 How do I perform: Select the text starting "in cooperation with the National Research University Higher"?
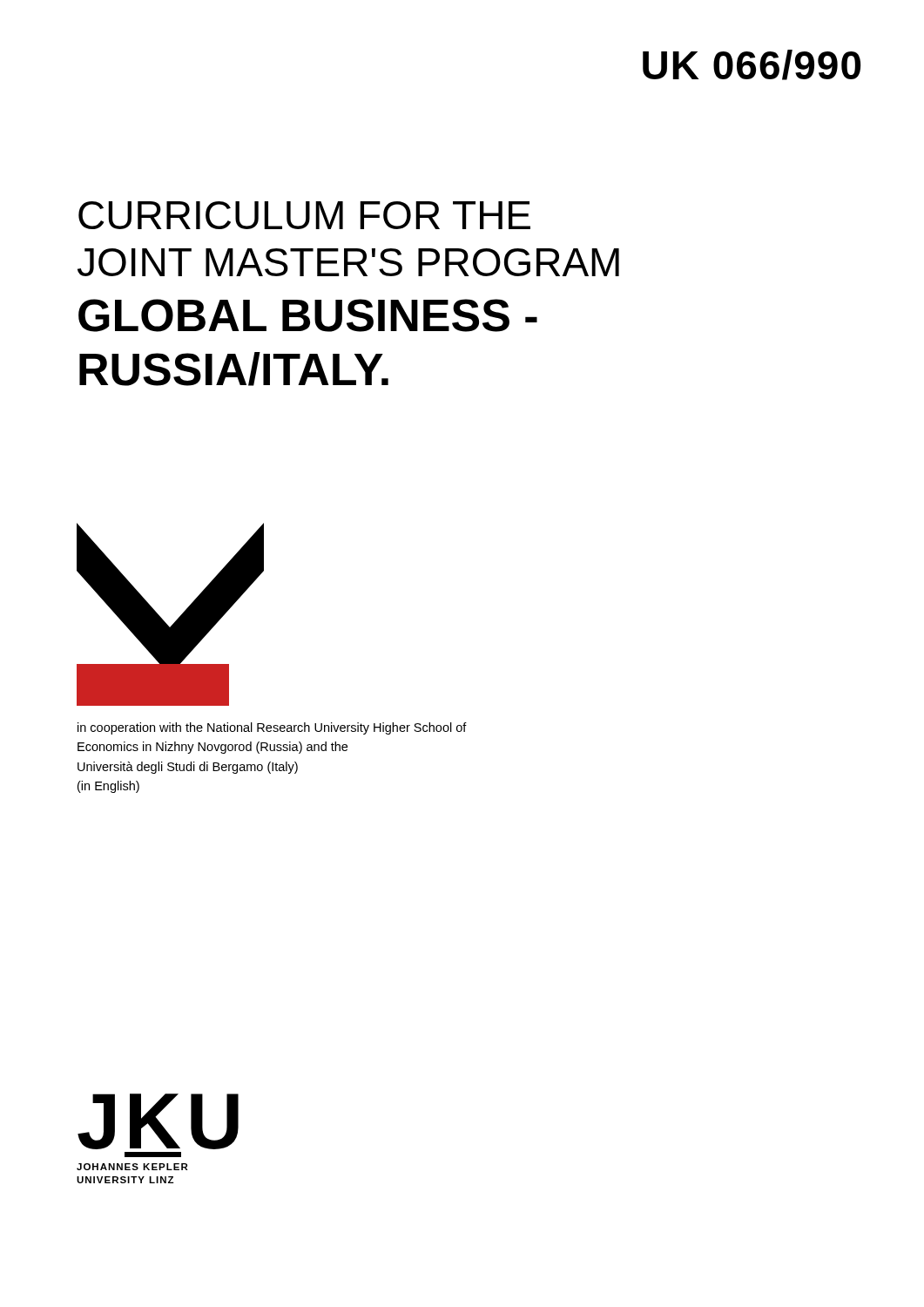271,757
